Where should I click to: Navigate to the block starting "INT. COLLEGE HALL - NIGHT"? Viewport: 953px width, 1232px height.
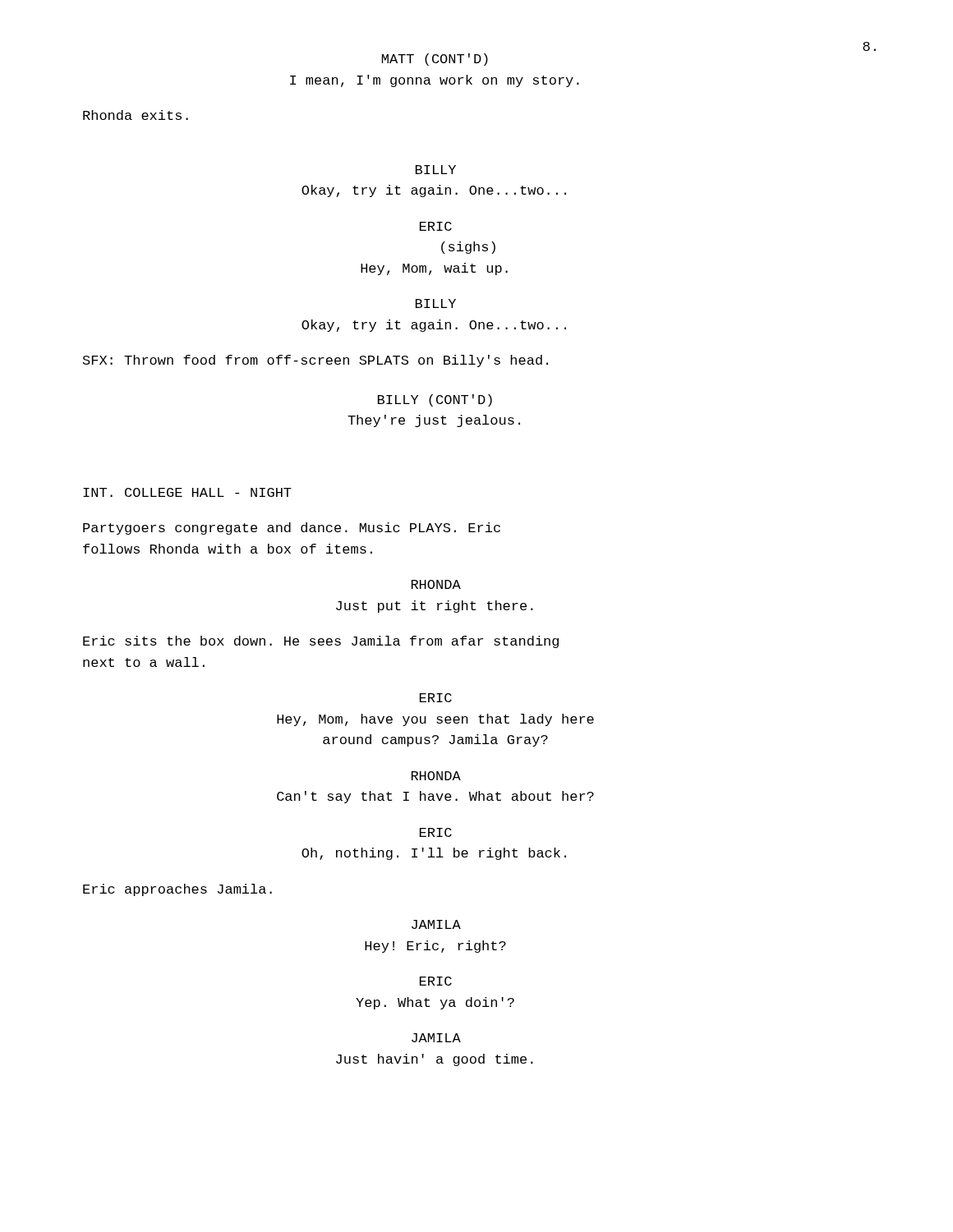pos(187,493)
